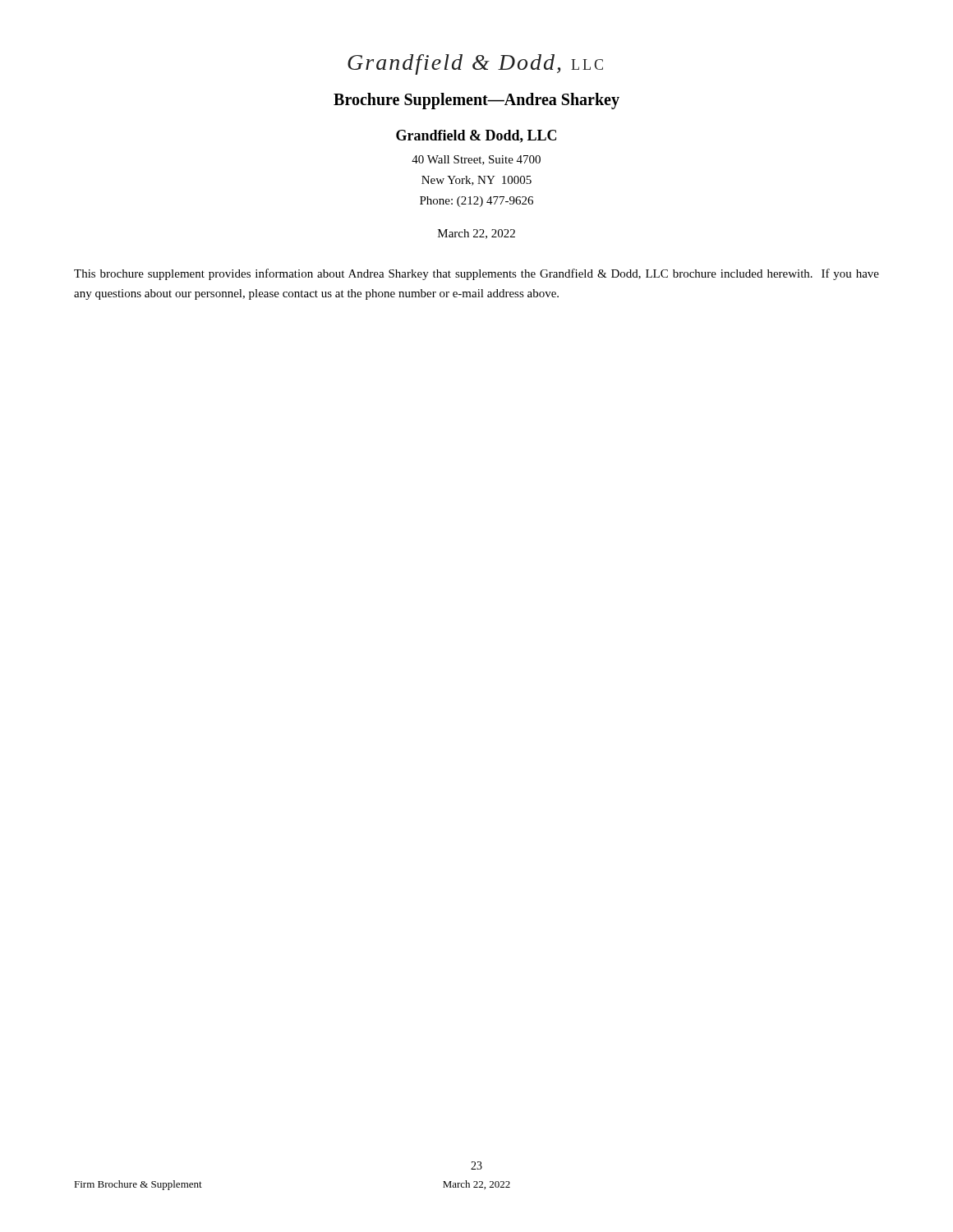Image resolution: width=953 pixels, height=1232 pixels.
Task: Find the section header that says "Brochure Supplement—Andrea Sharkey"
Action: (x=476, y=99)
